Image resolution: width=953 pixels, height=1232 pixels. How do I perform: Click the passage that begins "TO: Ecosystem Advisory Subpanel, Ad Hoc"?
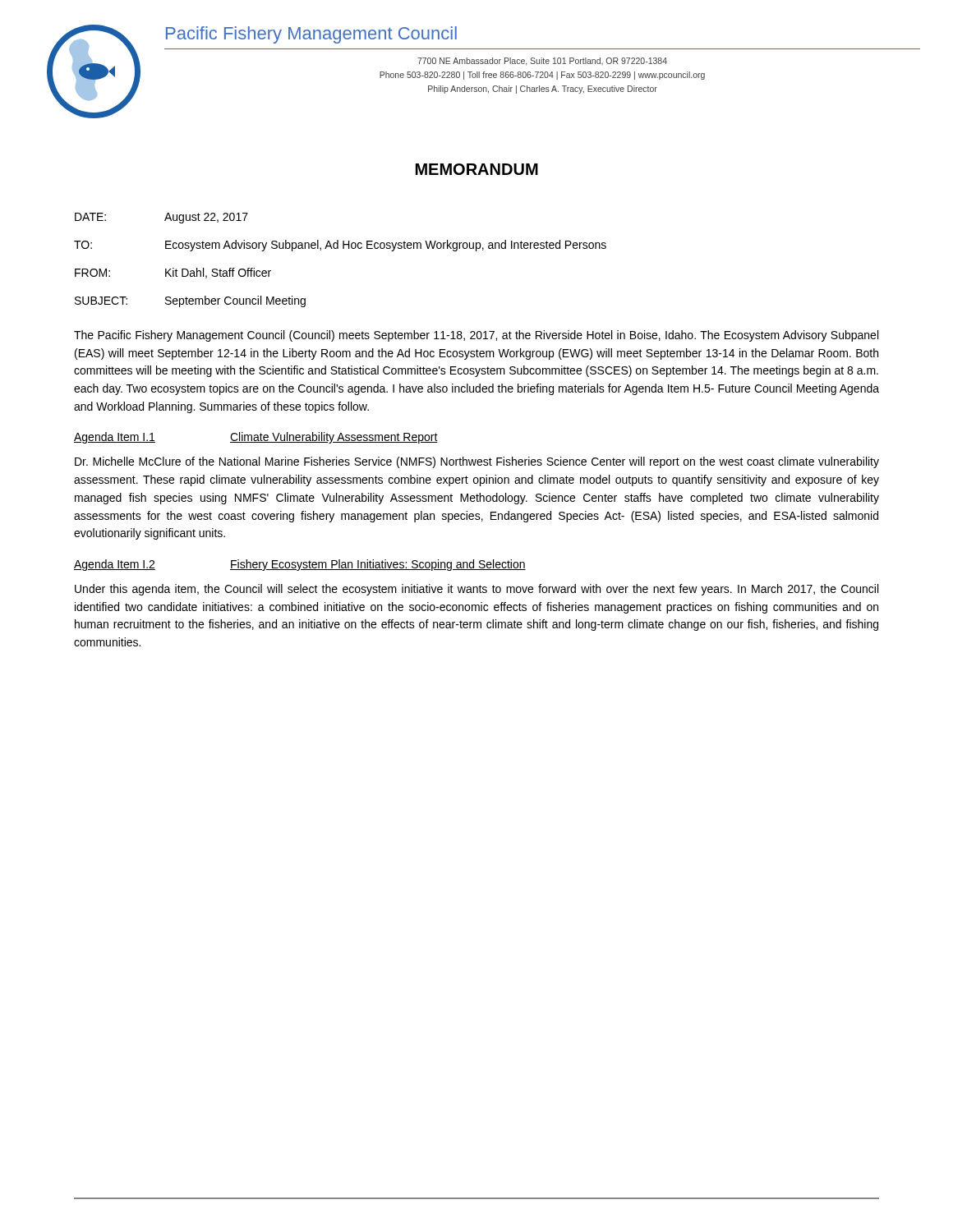[x=476, y=245]
